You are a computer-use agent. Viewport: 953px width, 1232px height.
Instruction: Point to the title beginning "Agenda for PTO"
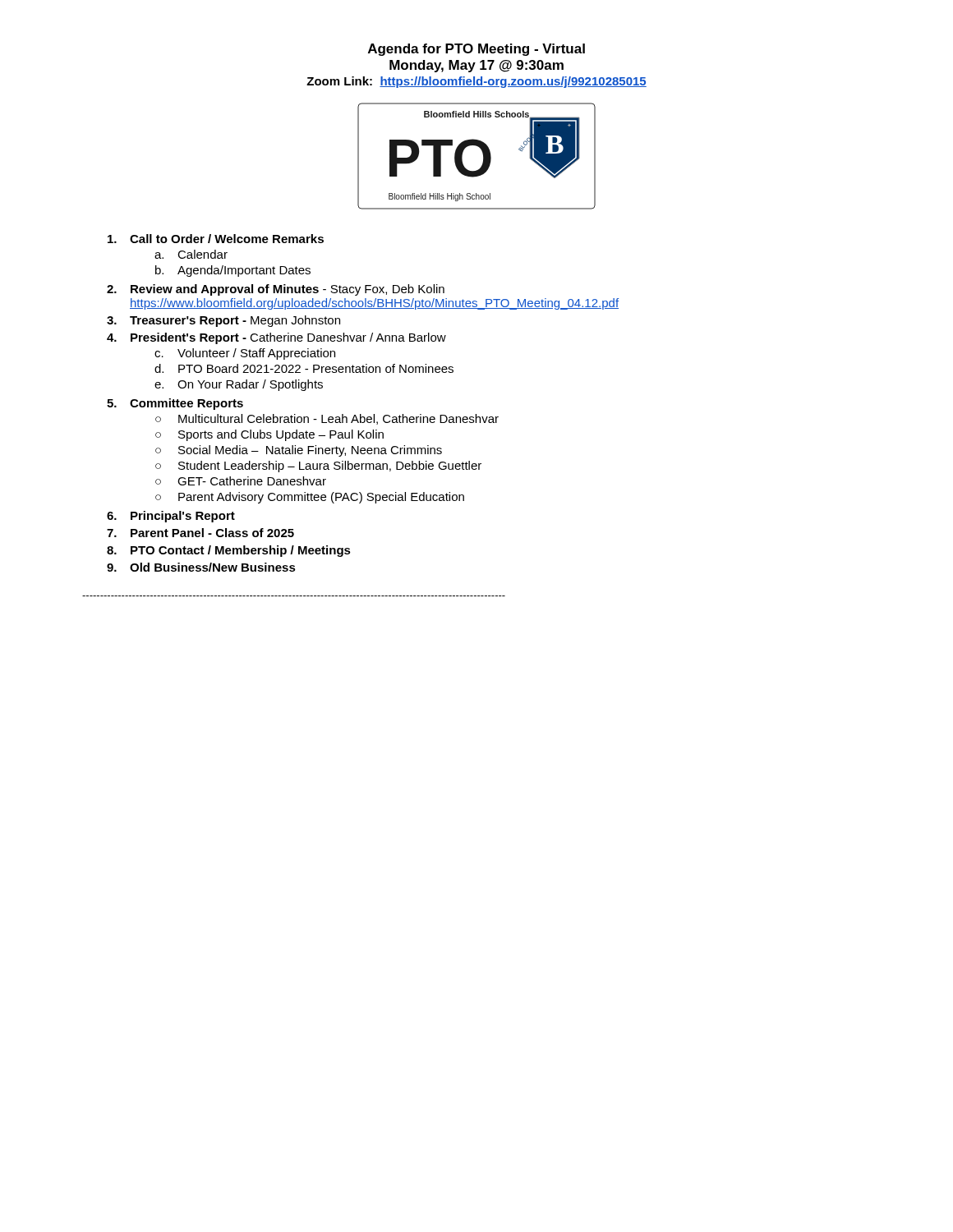476,64
